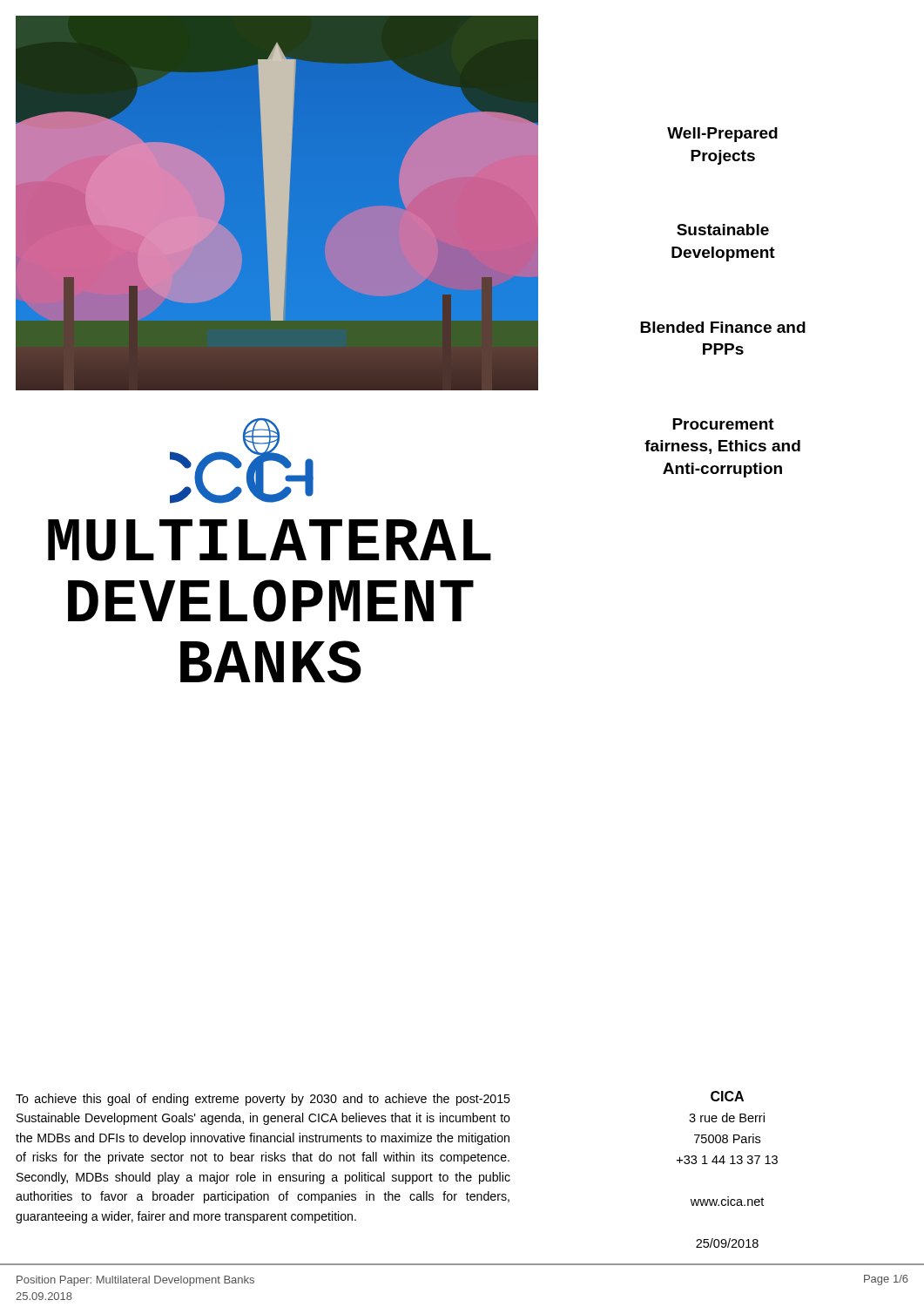Click on the photo
The image size is (924, 1307).
pos(277,203)
